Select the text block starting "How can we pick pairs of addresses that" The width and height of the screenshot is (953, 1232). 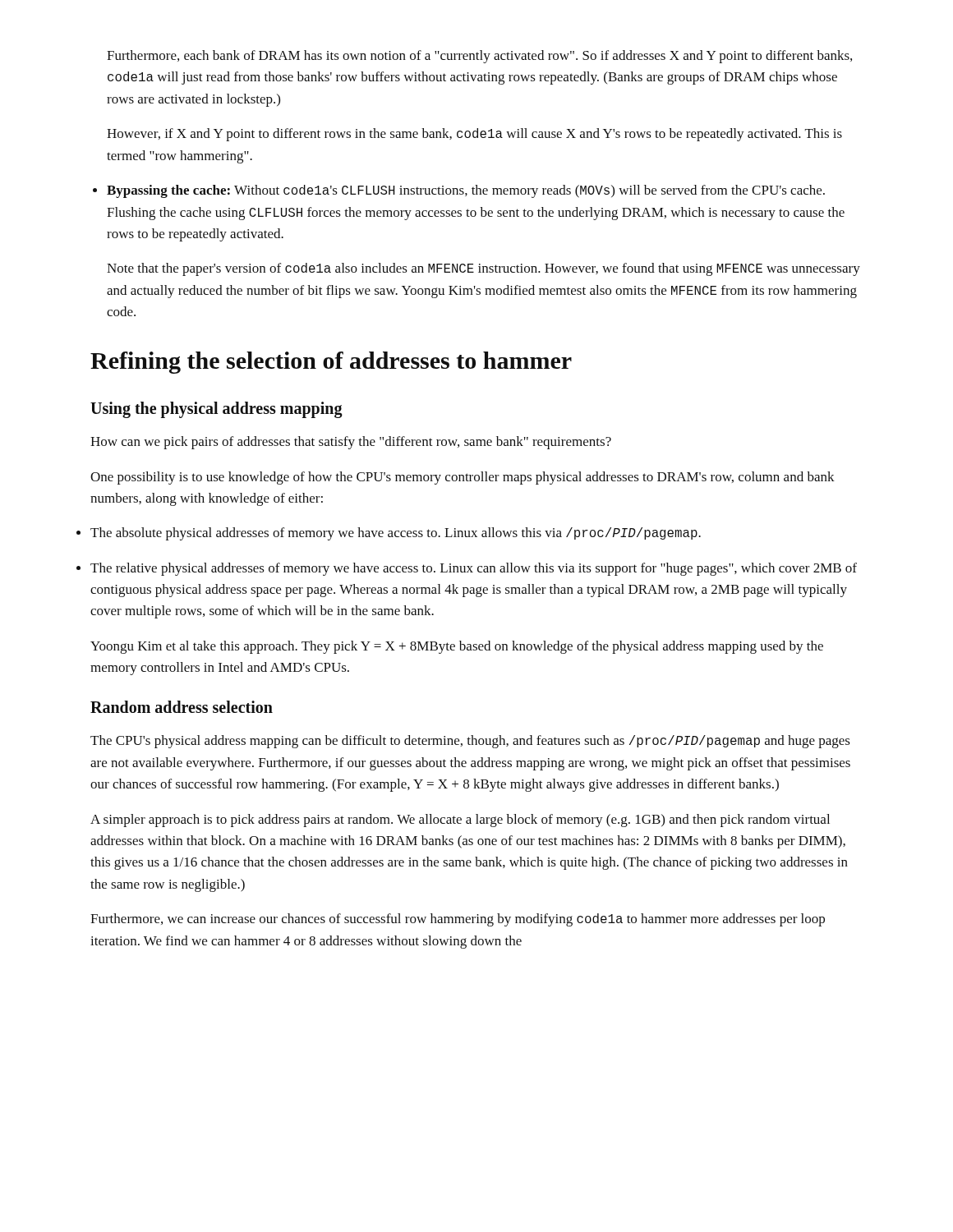pyautogui.click(x=351, y=442)
